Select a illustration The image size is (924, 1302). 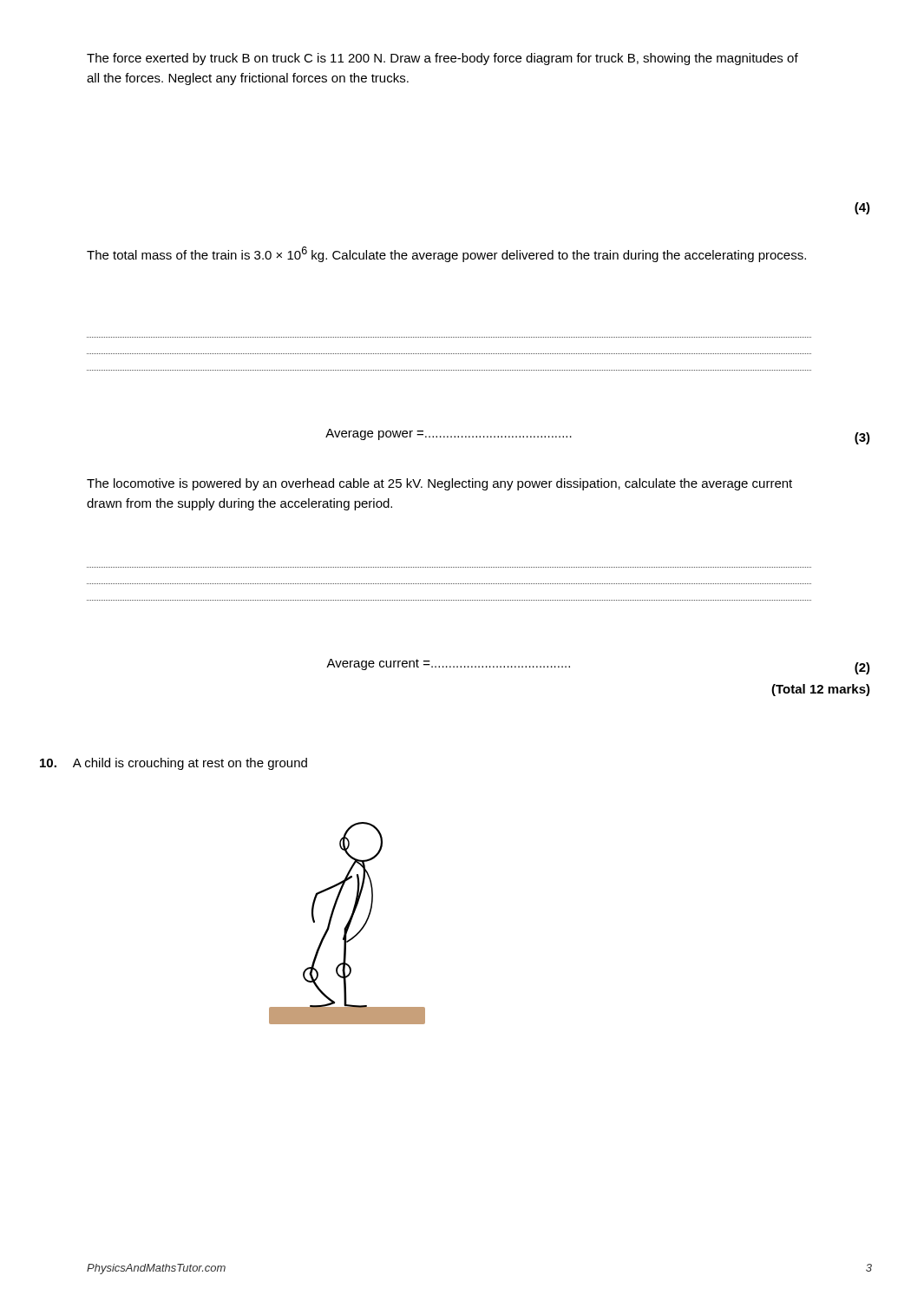347,920
